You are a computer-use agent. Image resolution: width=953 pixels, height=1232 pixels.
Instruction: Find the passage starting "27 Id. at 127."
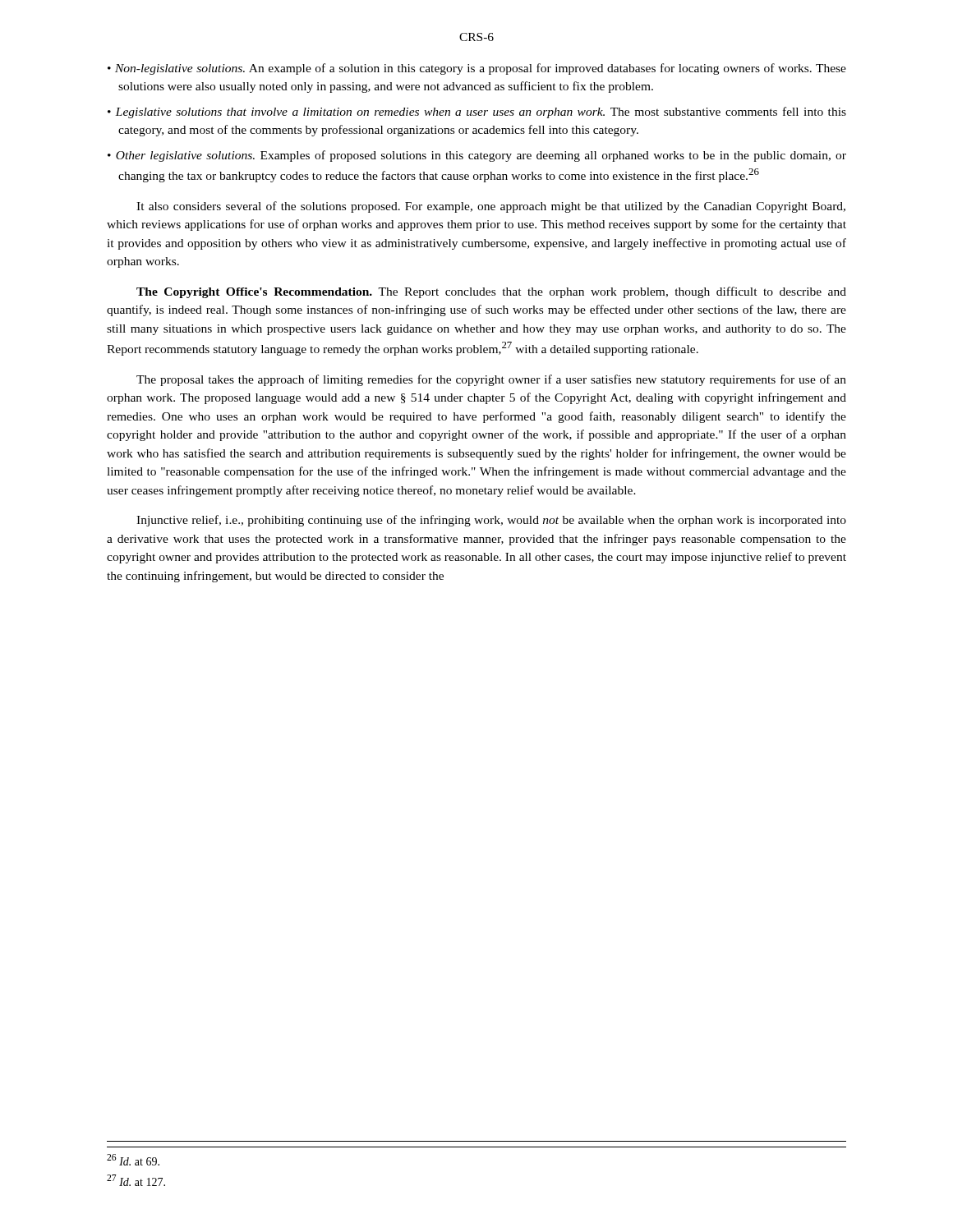click(x=136, y=1180)
